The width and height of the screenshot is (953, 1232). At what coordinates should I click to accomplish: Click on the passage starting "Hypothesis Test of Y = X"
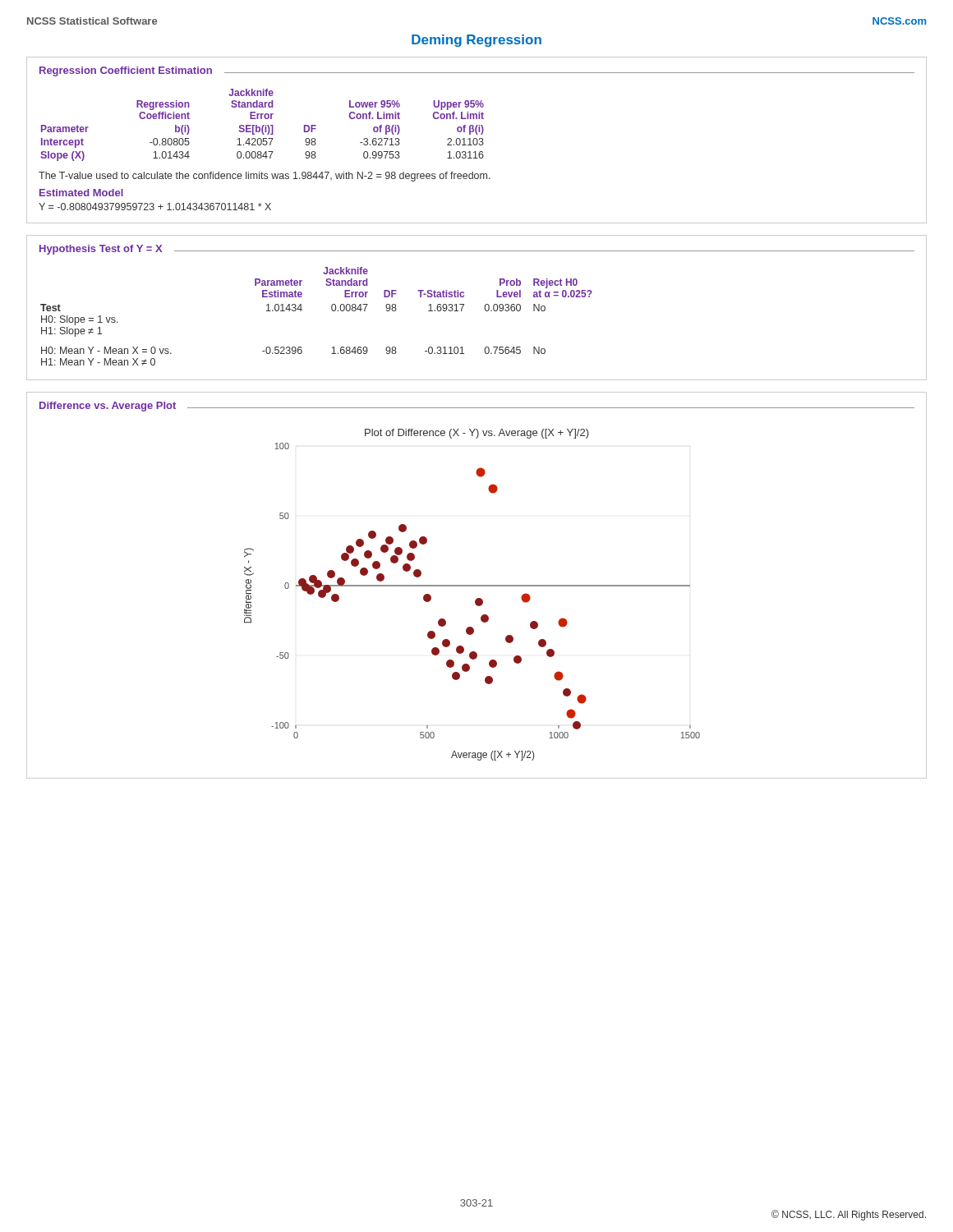point(100,248)
